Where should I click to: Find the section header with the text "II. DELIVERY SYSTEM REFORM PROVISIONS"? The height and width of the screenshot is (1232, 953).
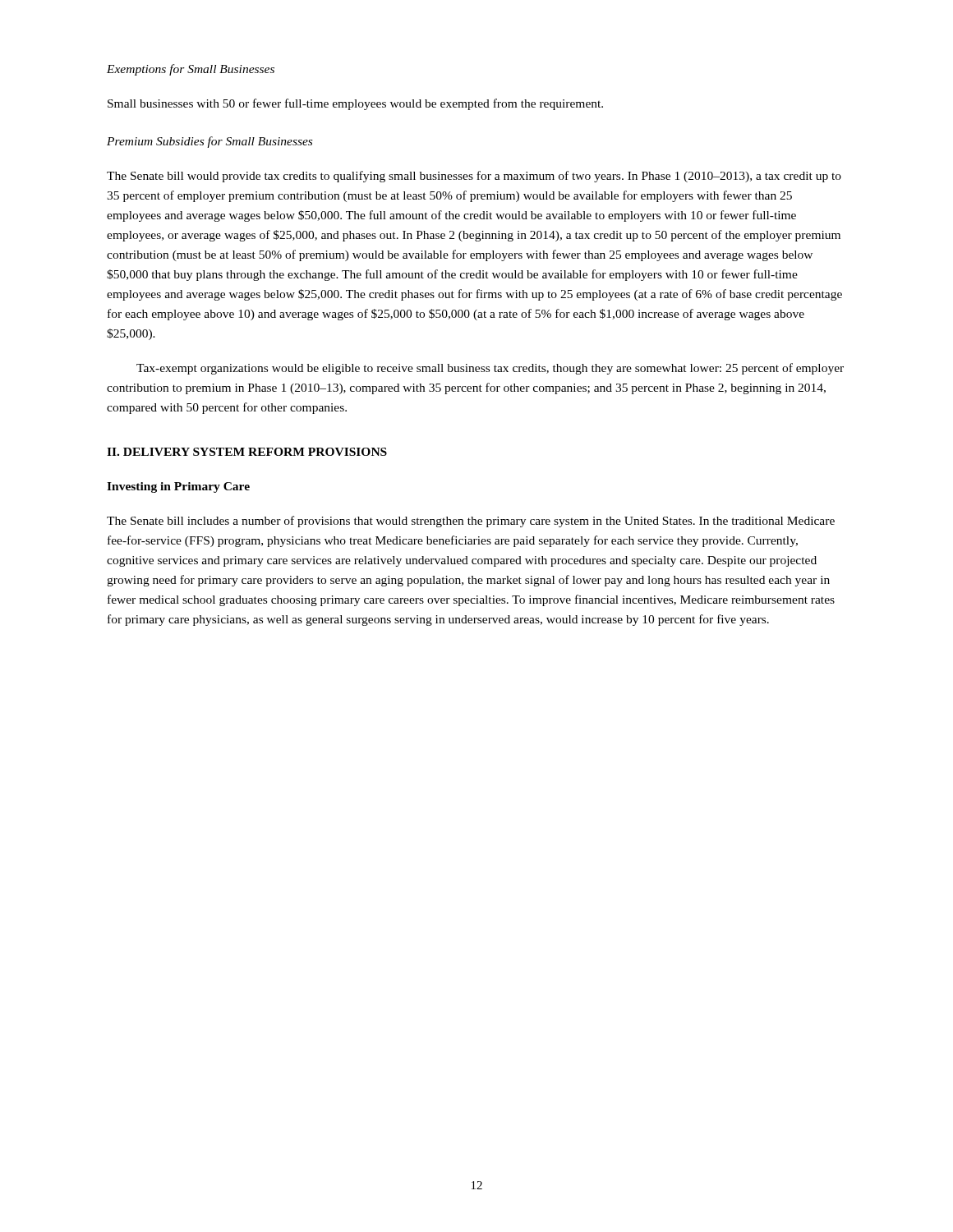click(x=247, y=452)
